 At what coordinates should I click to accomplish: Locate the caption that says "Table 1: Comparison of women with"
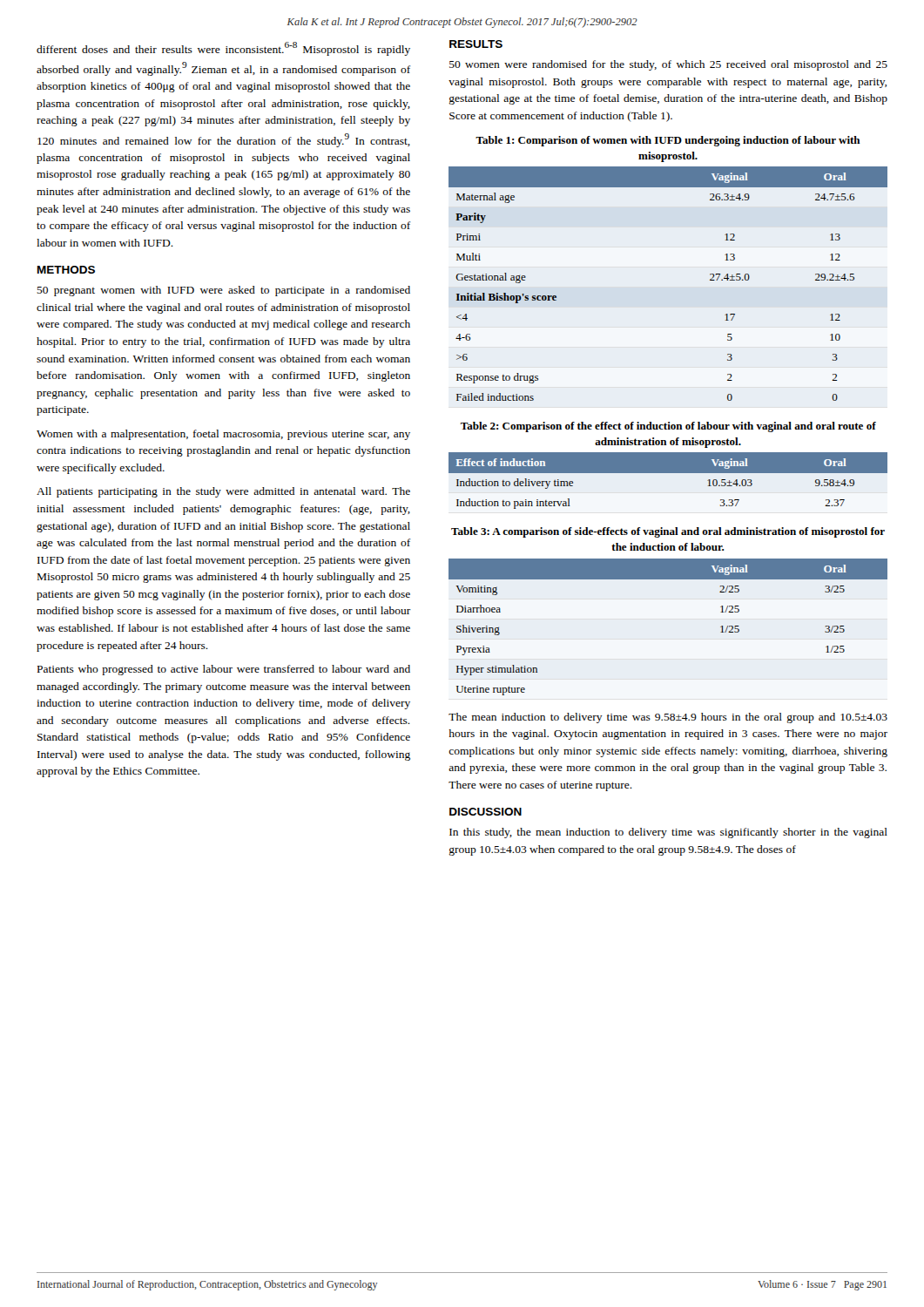(668, 148)
